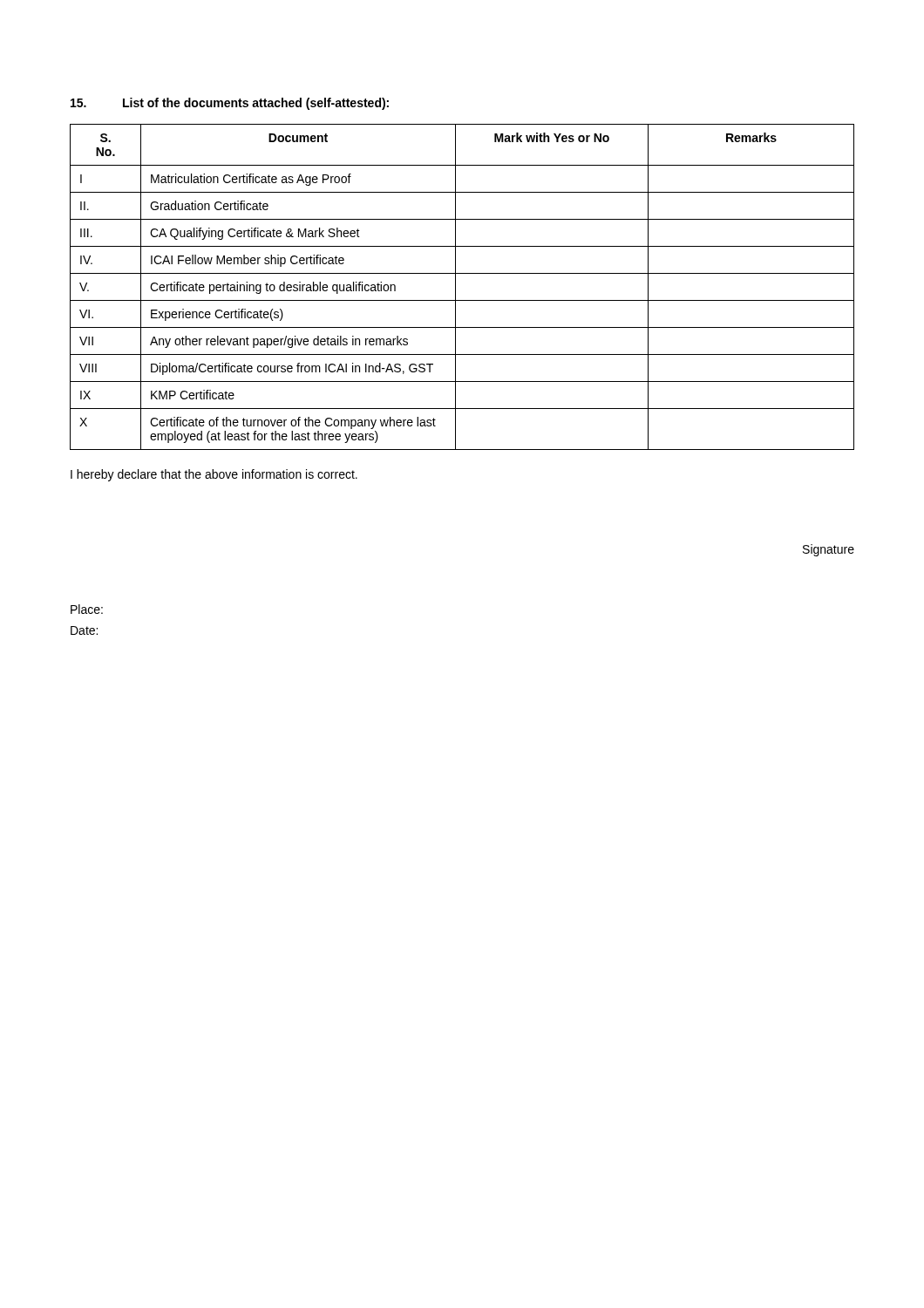The width and height of the screenshot is (924, 1308).
Task: Click on the text starting "I hereby declare that"
Action: (214, 474)
